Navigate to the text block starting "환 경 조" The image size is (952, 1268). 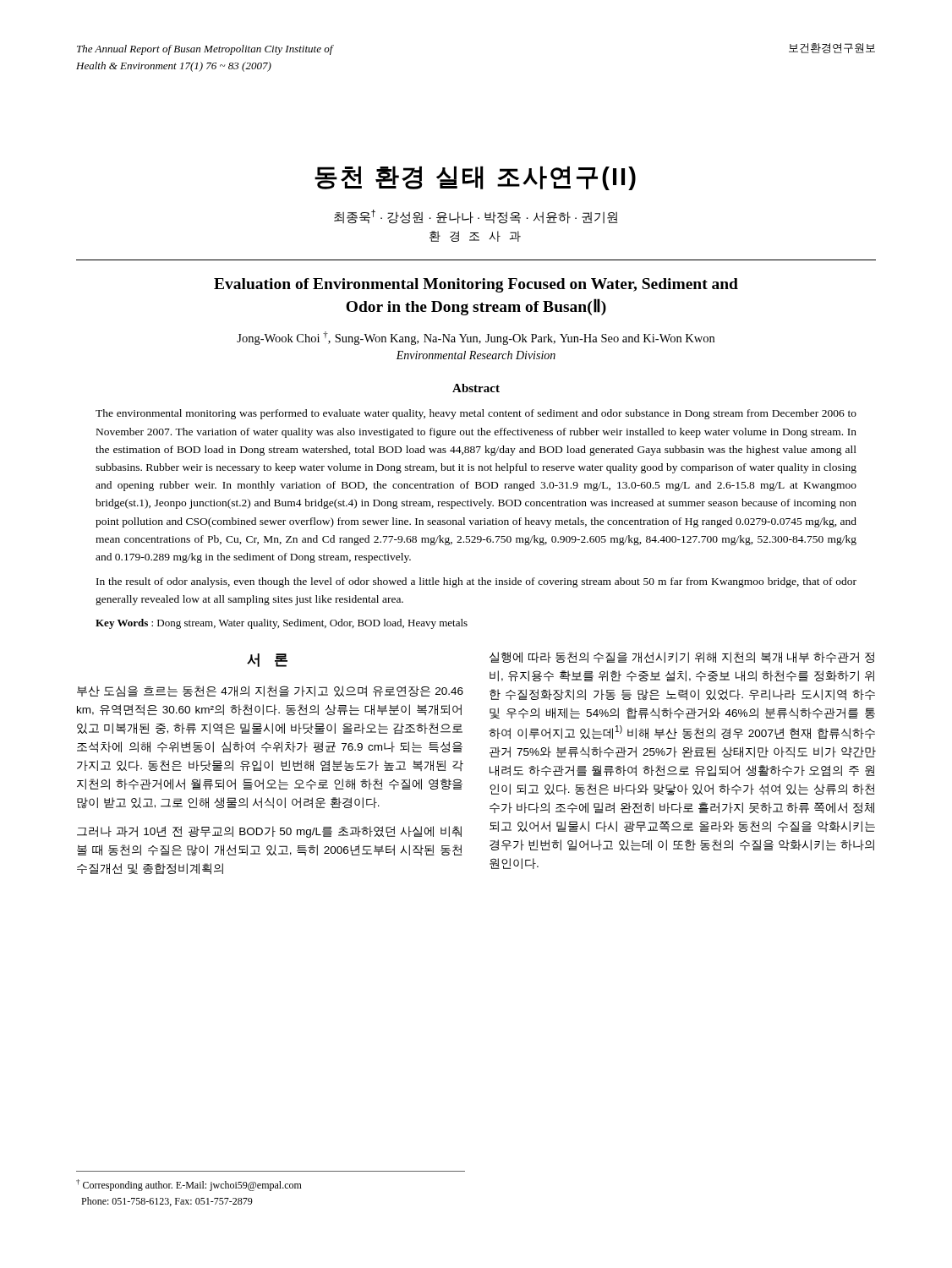pos(476,236)
